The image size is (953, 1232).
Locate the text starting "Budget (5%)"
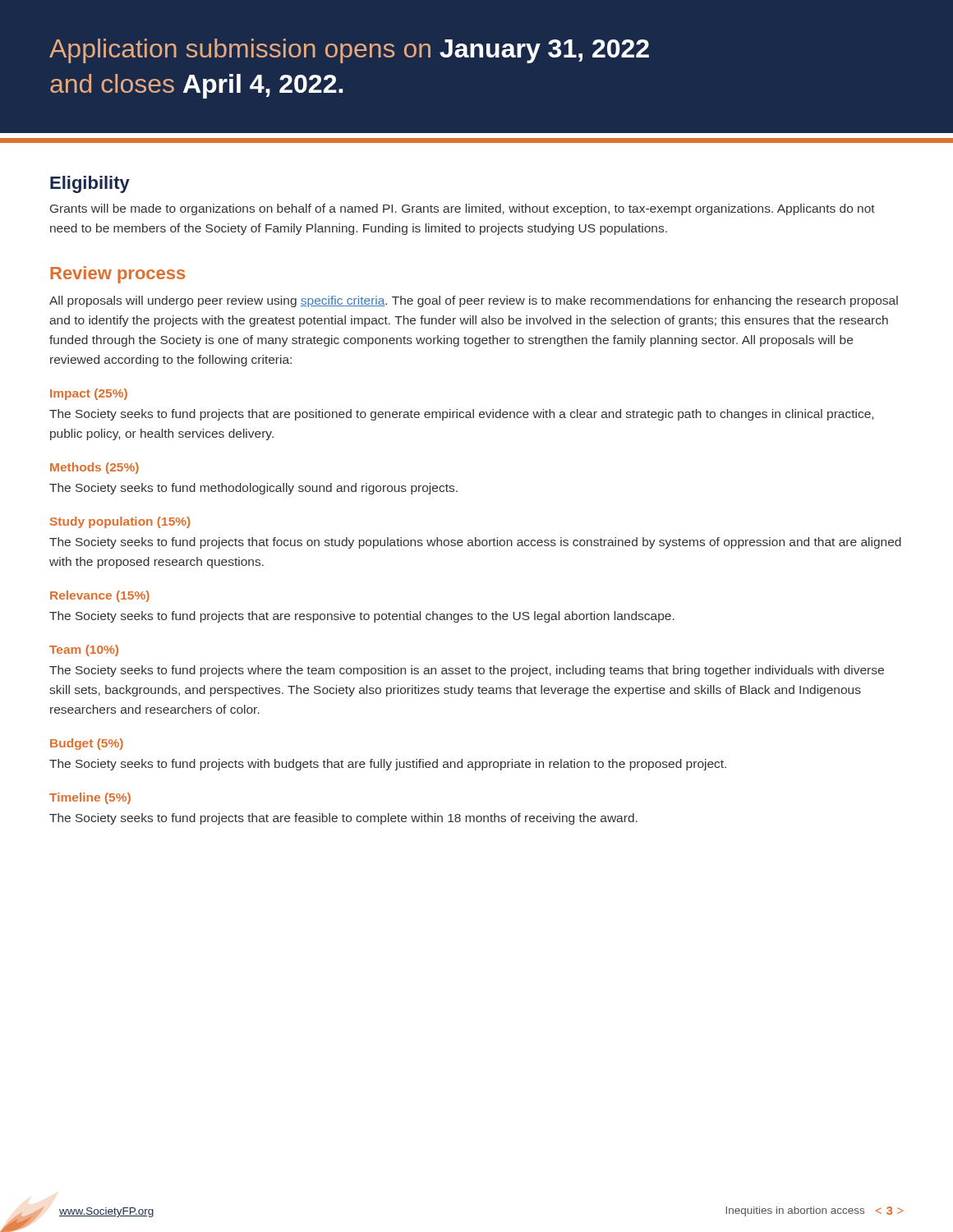(86, 743)
